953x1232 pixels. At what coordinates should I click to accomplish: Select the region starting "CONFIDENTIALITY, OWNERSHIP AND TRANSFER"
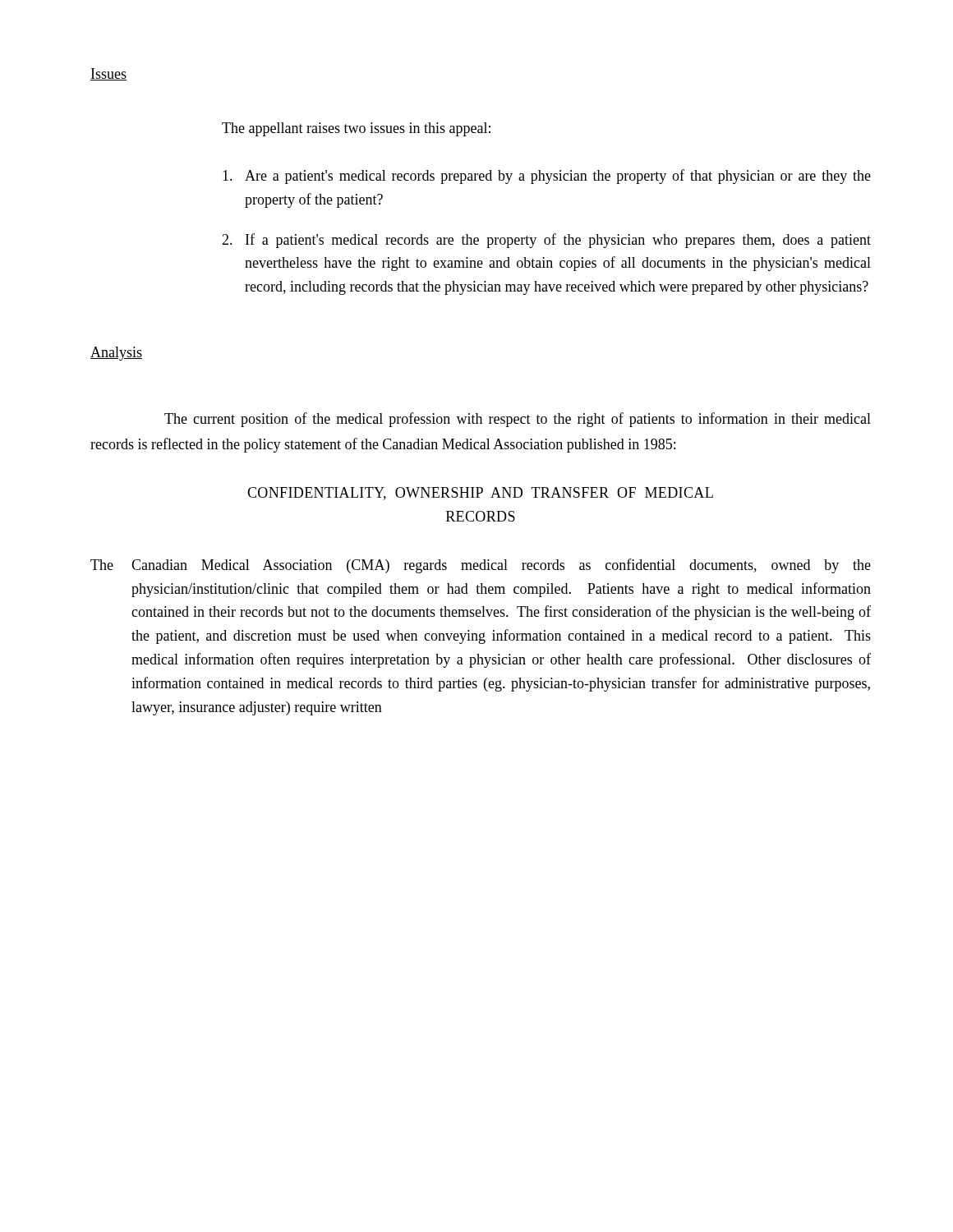click(481, 505)
